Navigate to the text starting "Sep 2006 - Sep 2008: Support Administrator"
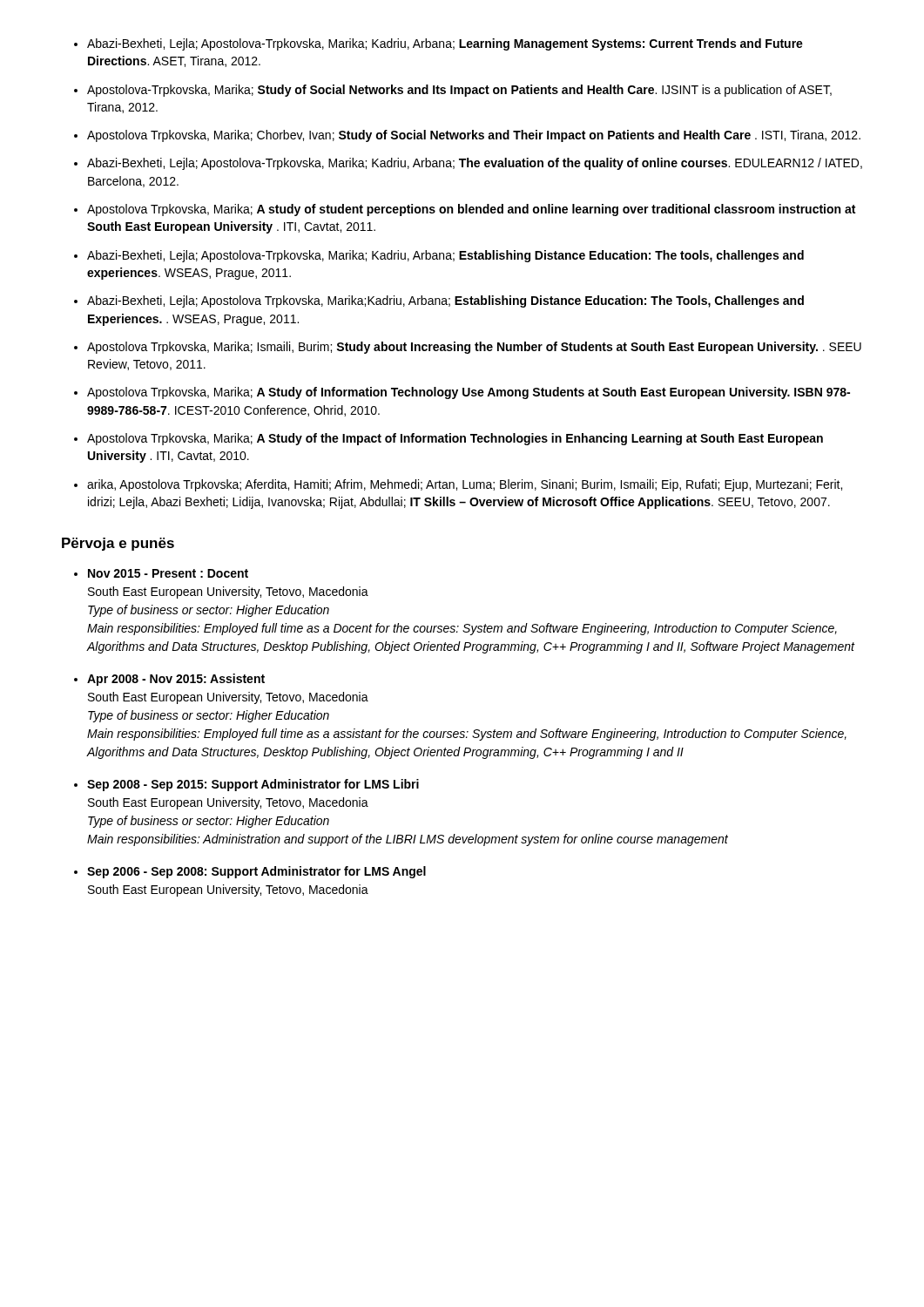This screenshot has width=924, height=1307. (x=256, y=872)
